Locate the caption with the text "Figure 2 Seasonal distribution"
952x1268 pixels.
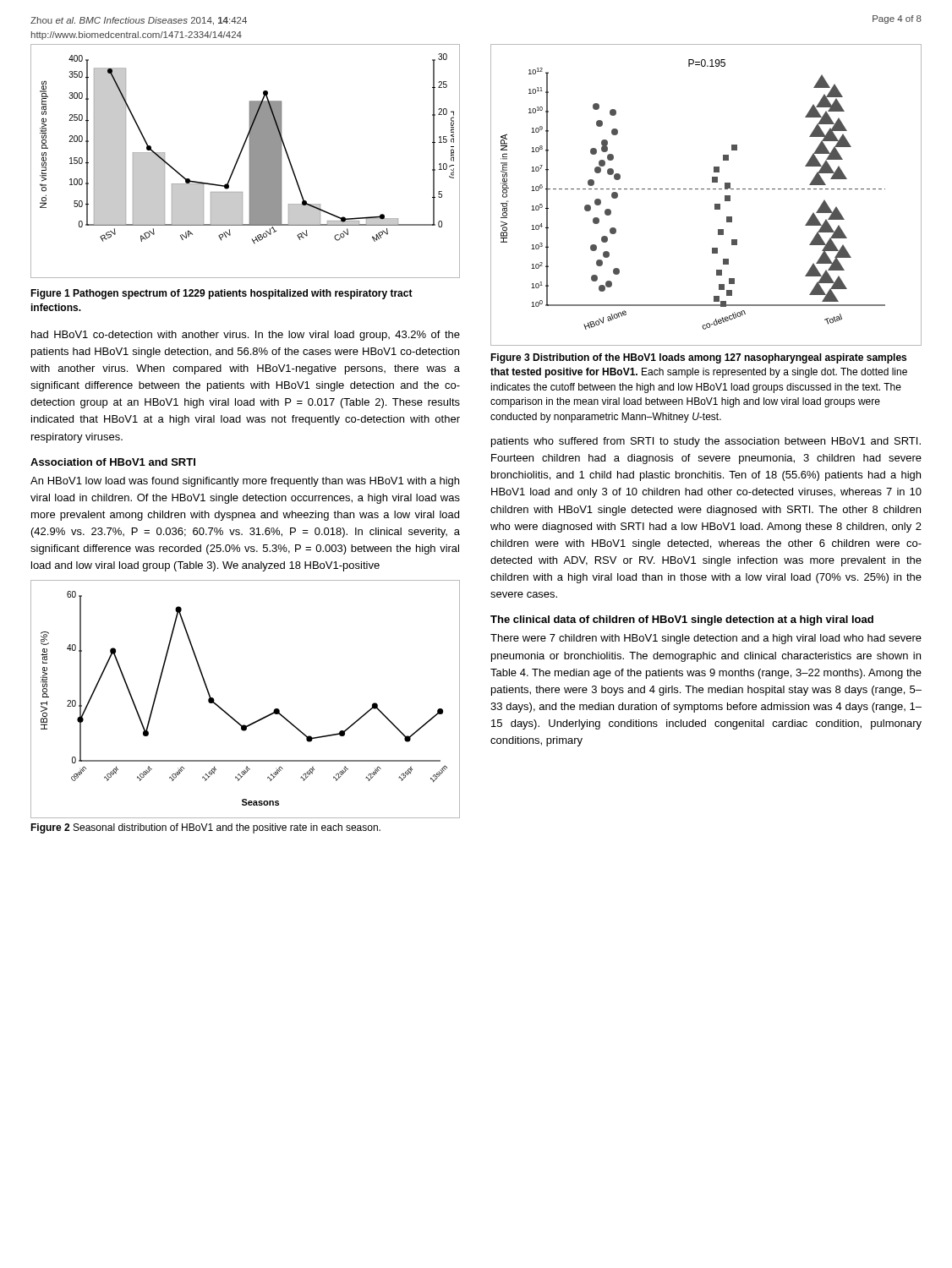pos(206,827)
